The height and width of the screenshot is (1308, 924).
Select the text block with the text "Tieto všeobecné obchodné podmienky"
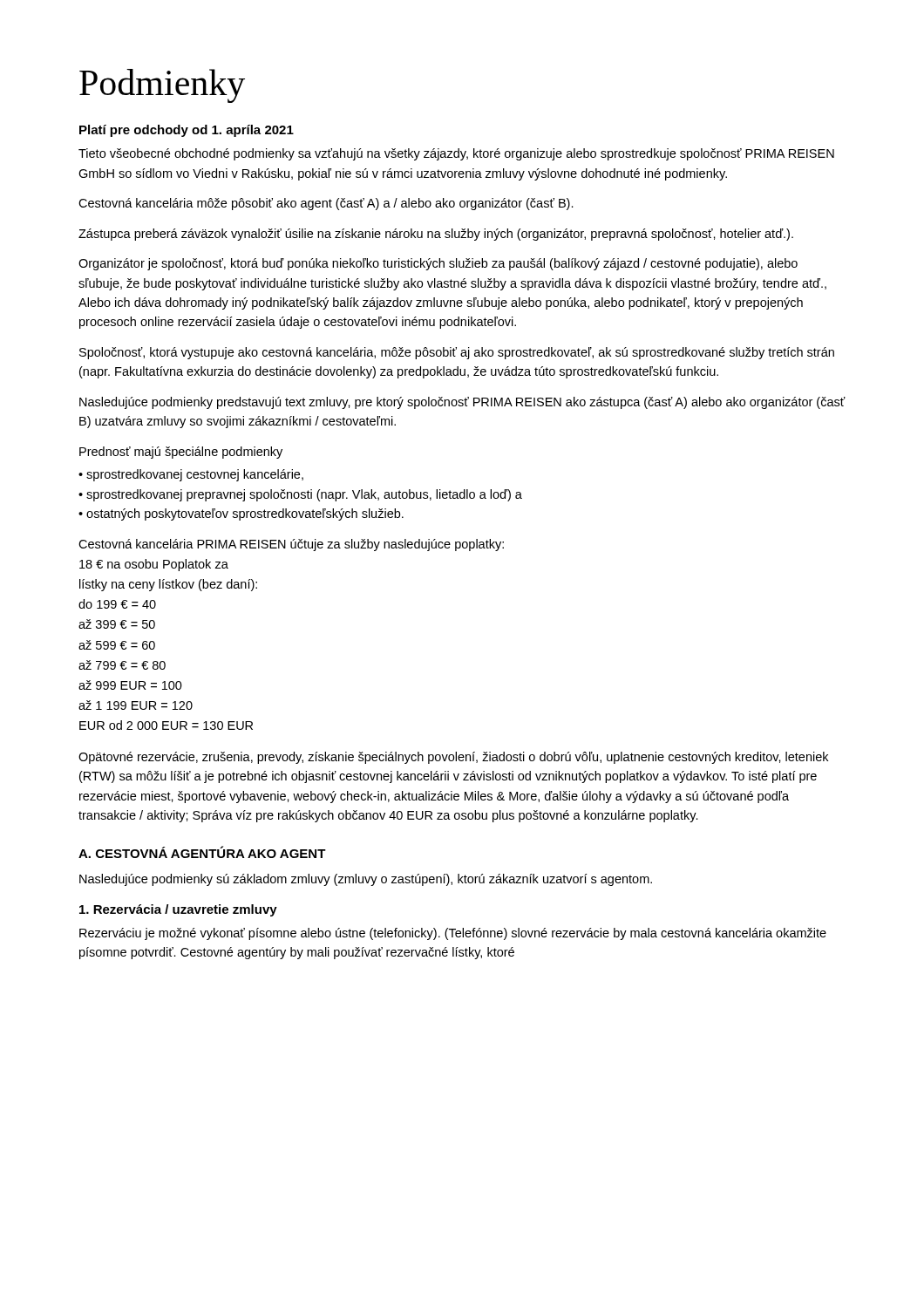coord(457,163)
